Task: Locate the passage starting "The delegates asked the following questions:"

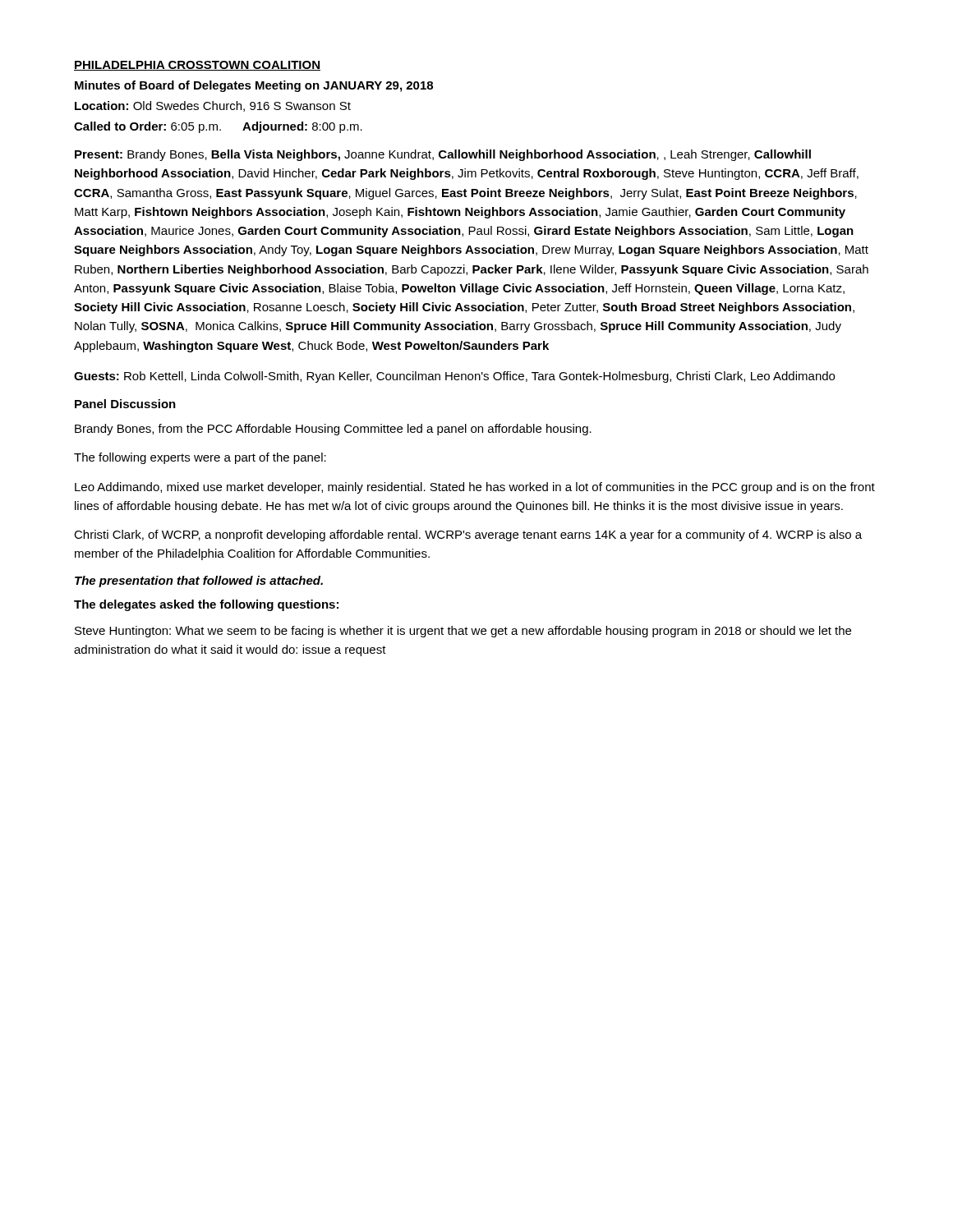Action: [207, 604]
